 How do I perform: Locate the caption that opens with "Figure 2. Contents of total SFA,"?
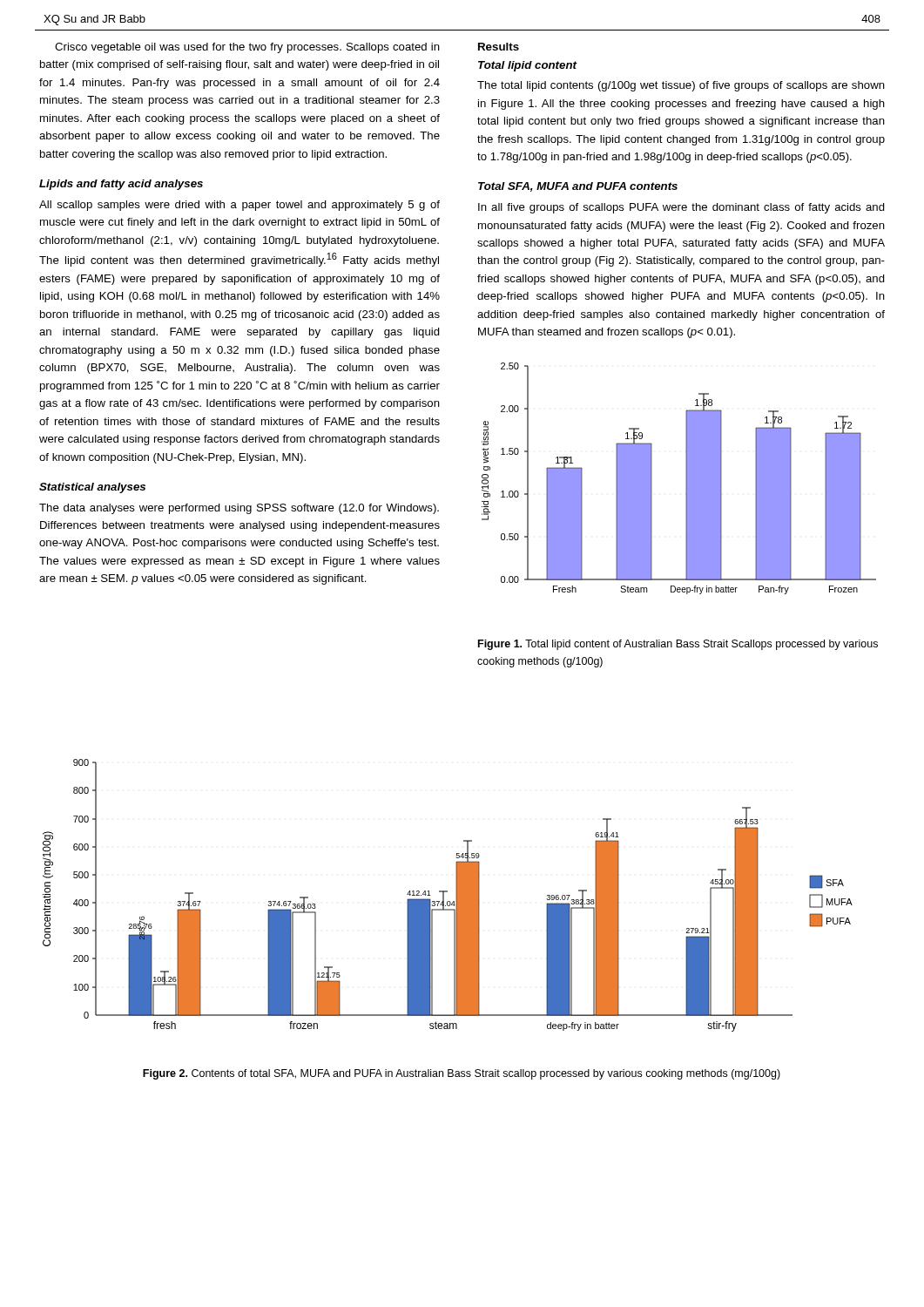(462, 1074)
